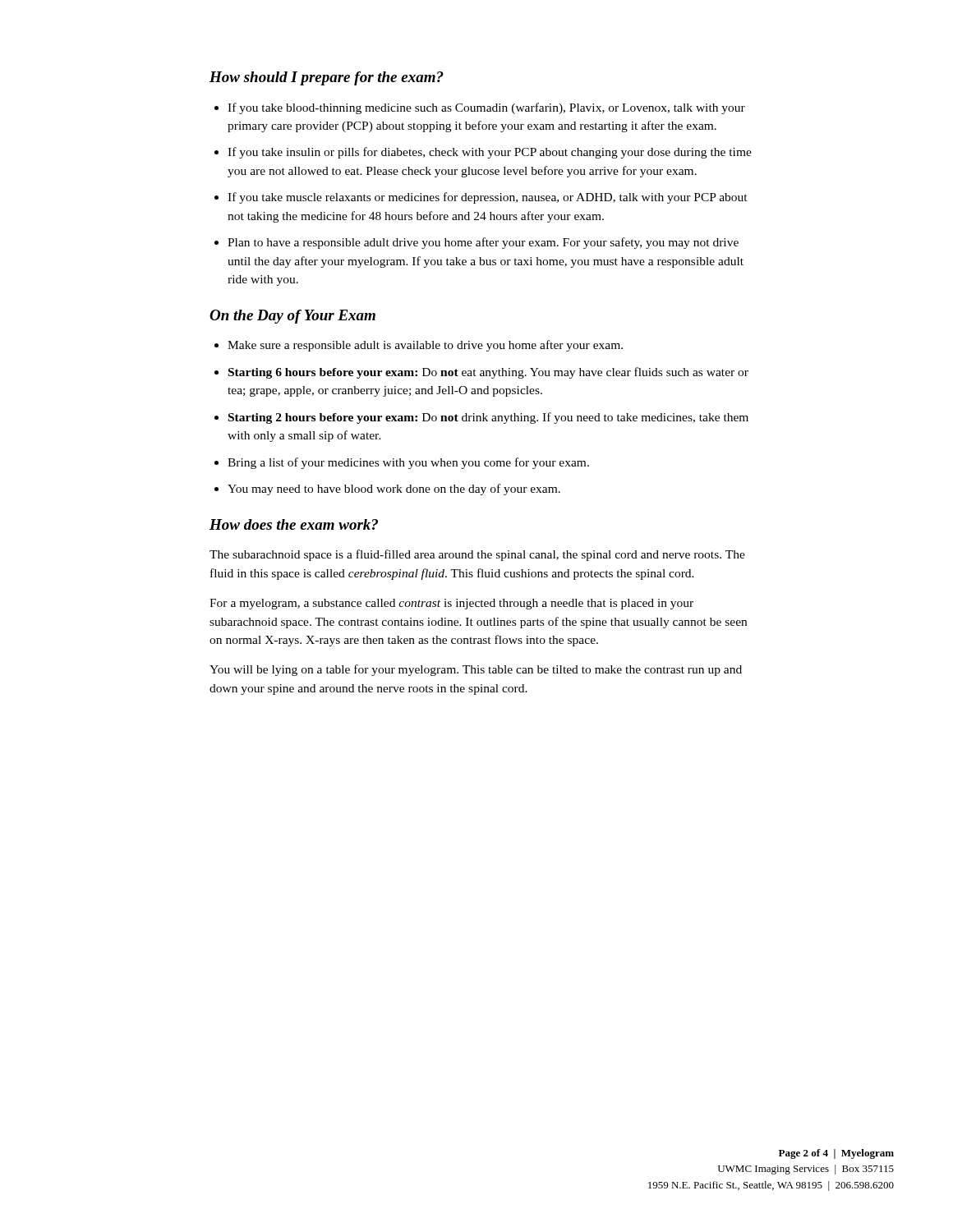Click on the block starting "The subarachnoid space is a"
This screenshot has width=953, height=1232.
(485, 564)
